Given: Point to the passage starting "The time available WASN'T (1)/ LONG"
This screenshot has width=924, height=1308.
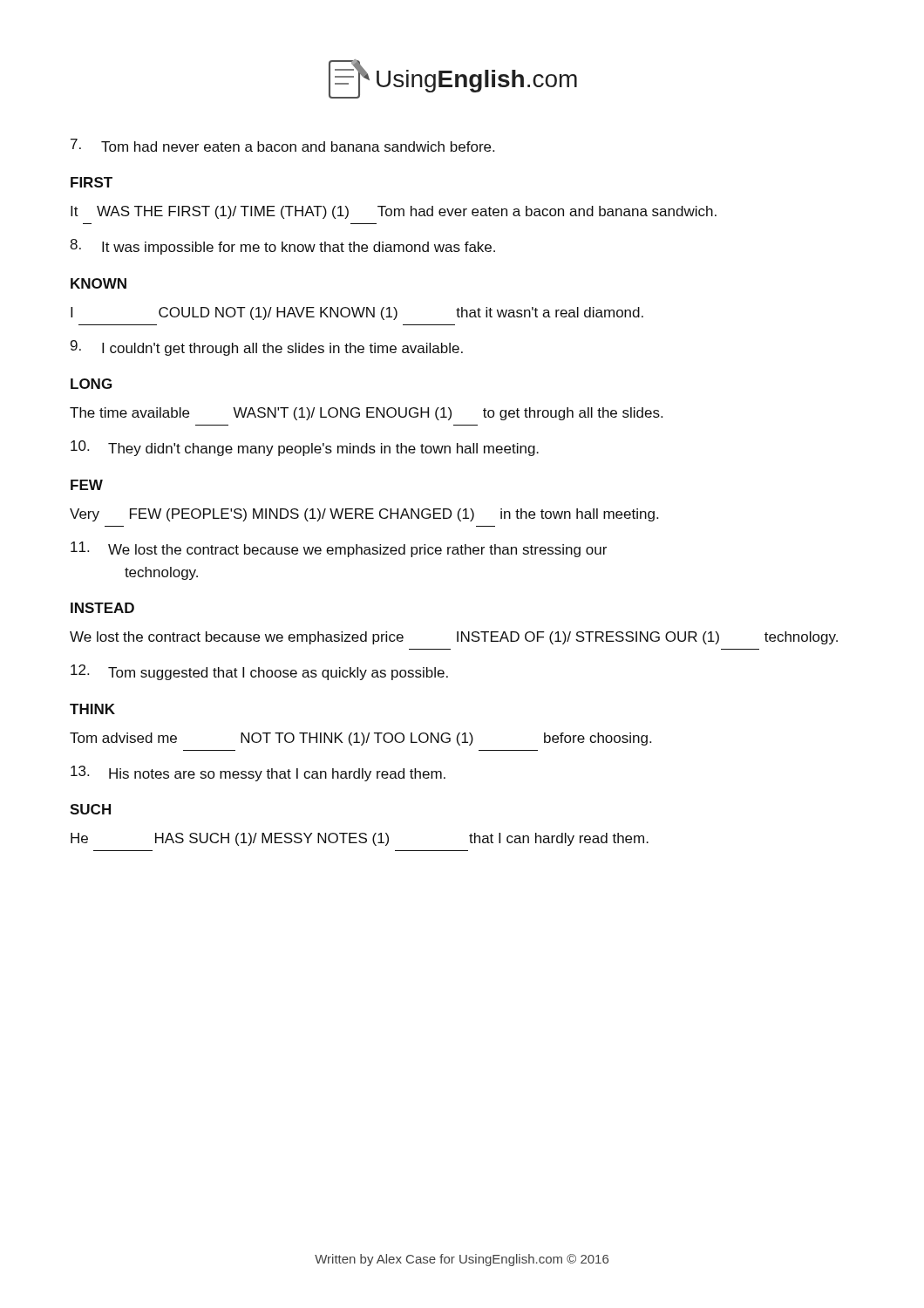Looking at the screenshot, I should point(367,413).
